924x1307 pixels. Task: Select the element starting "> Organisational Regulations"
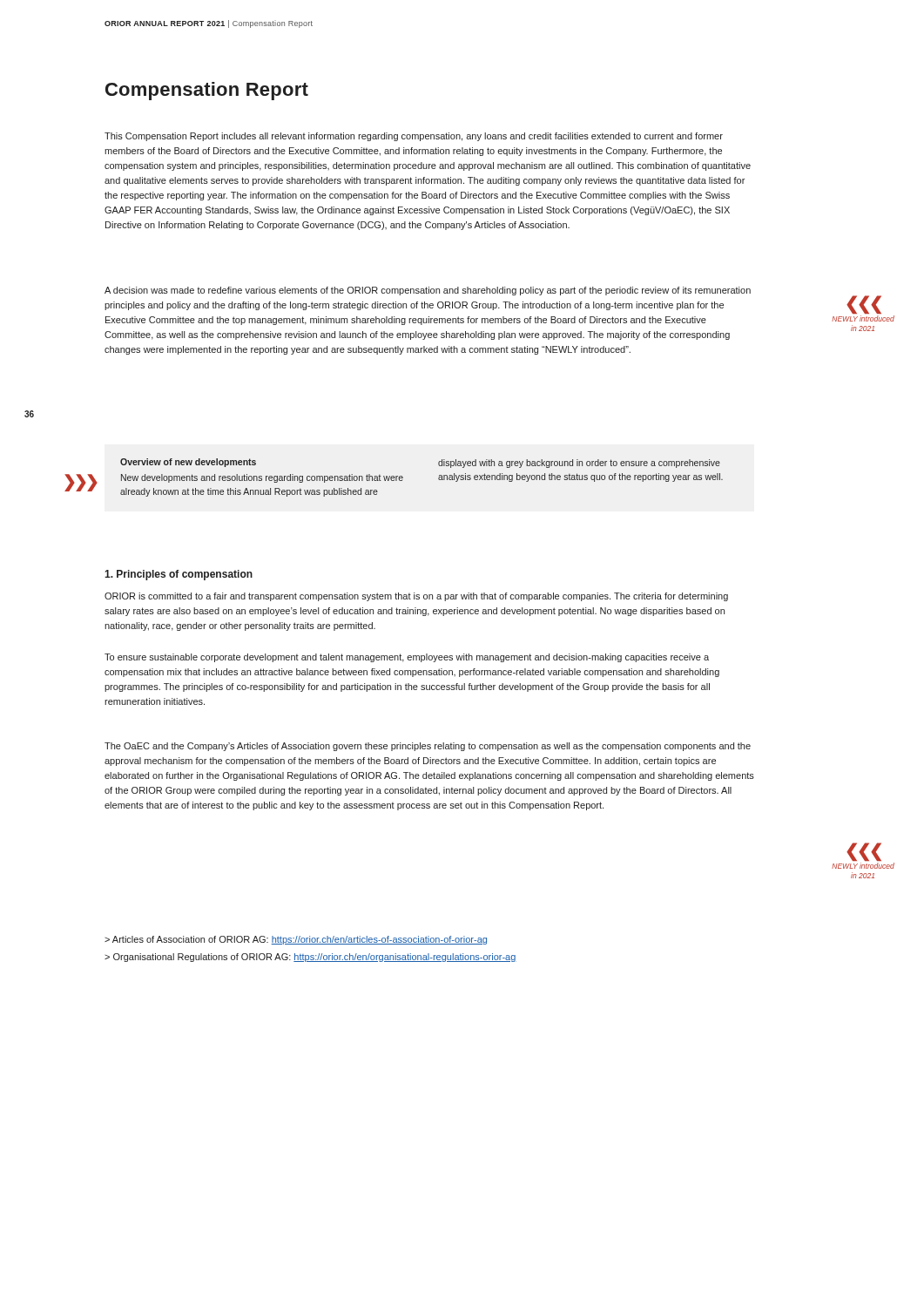tap(310, 957)
